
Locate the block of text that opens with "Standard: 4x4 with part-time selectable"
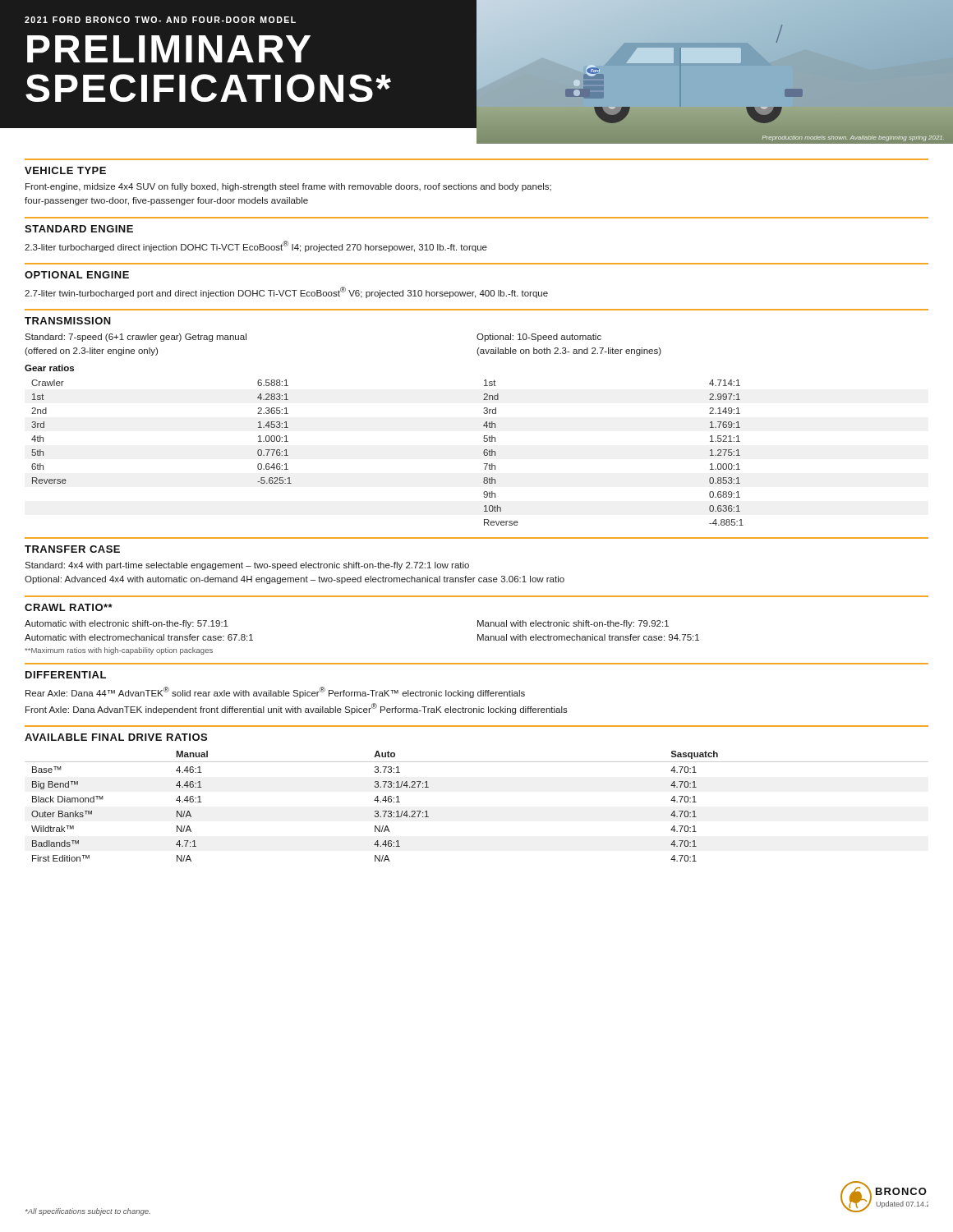click(x=295, y=572)
